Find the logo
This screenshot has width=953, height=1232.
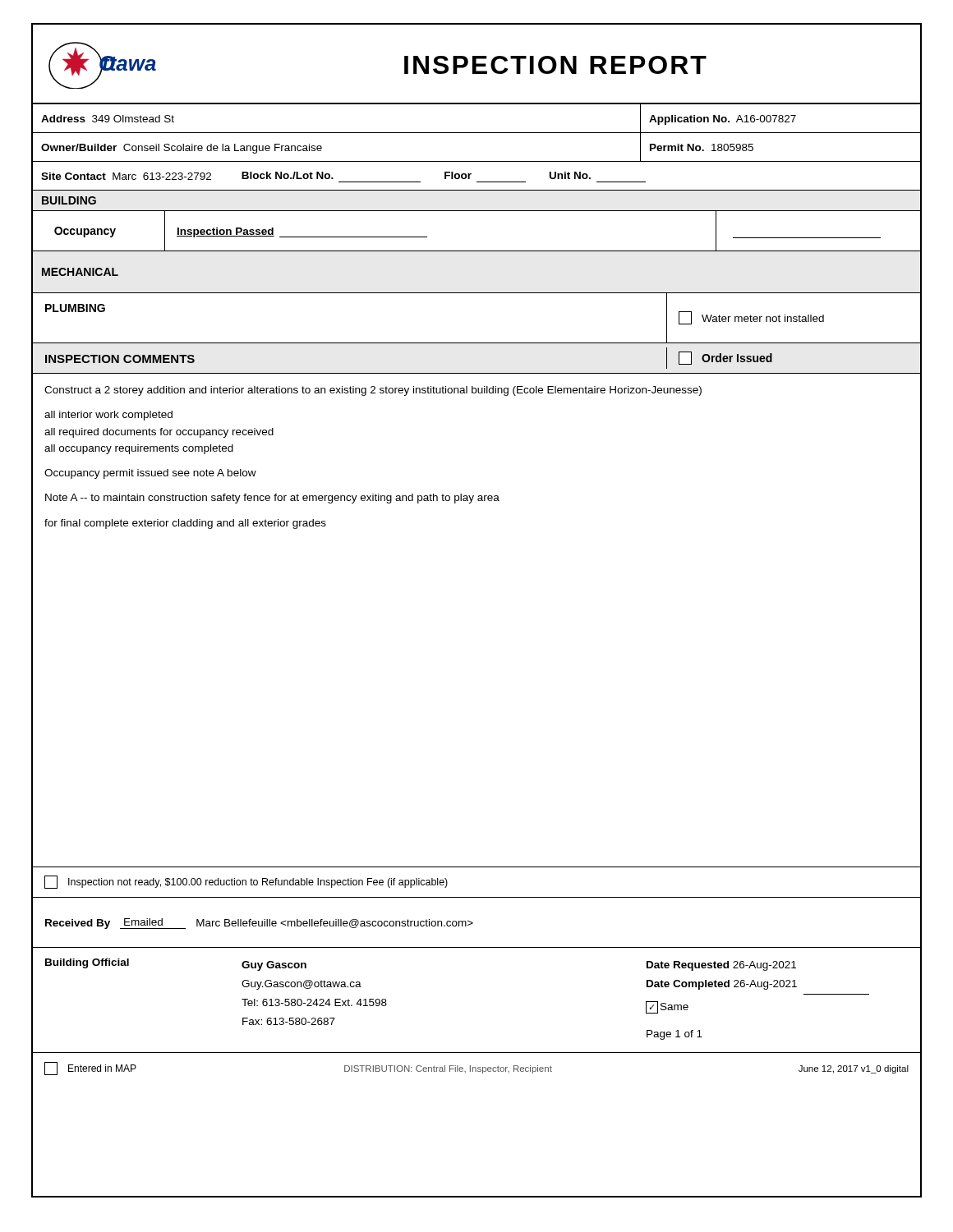(x=128, y=65)
